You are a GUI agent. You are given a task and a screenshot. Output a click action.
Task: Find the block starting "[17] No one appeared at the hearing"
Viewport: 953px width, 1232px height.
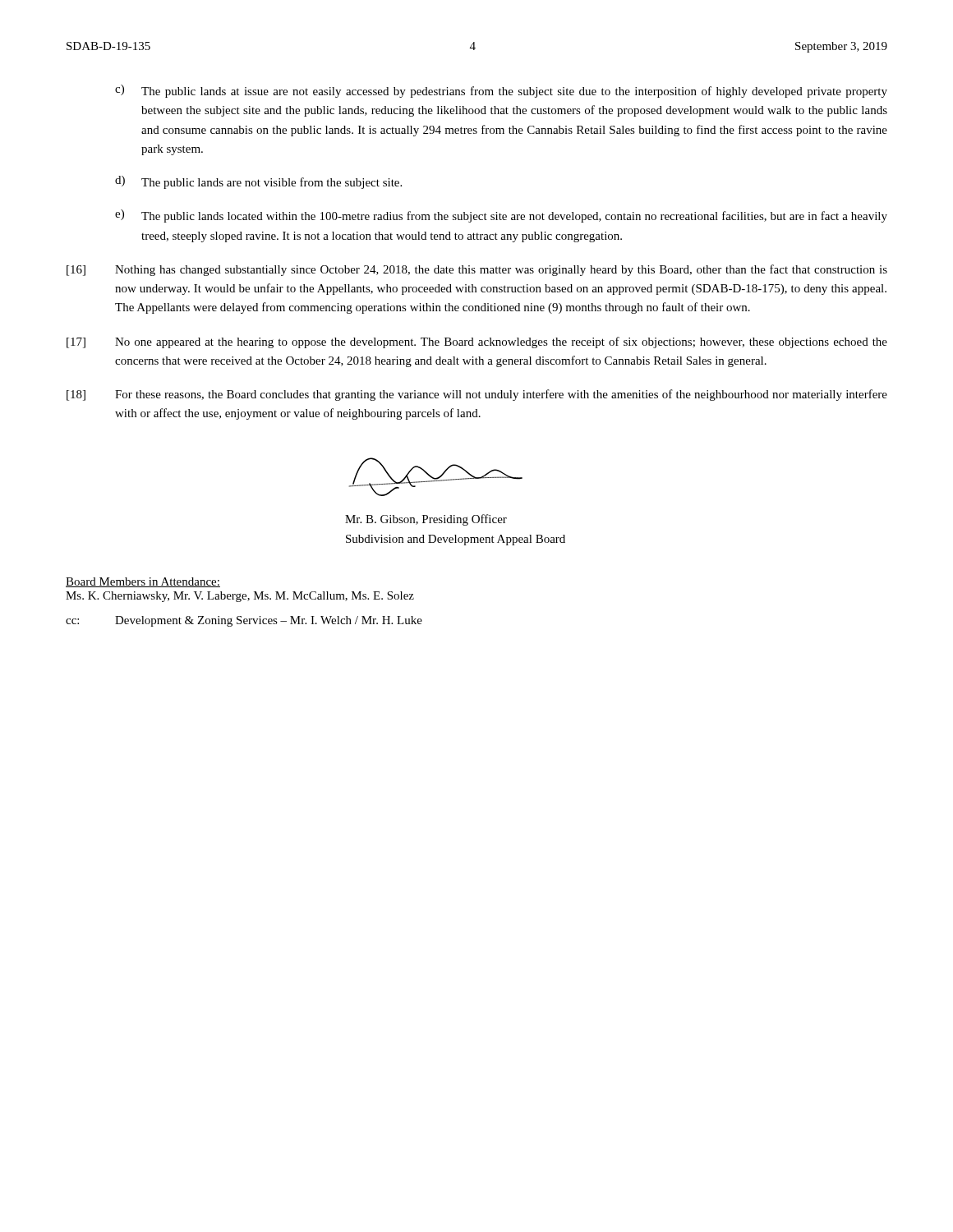[x=476, y=351]
